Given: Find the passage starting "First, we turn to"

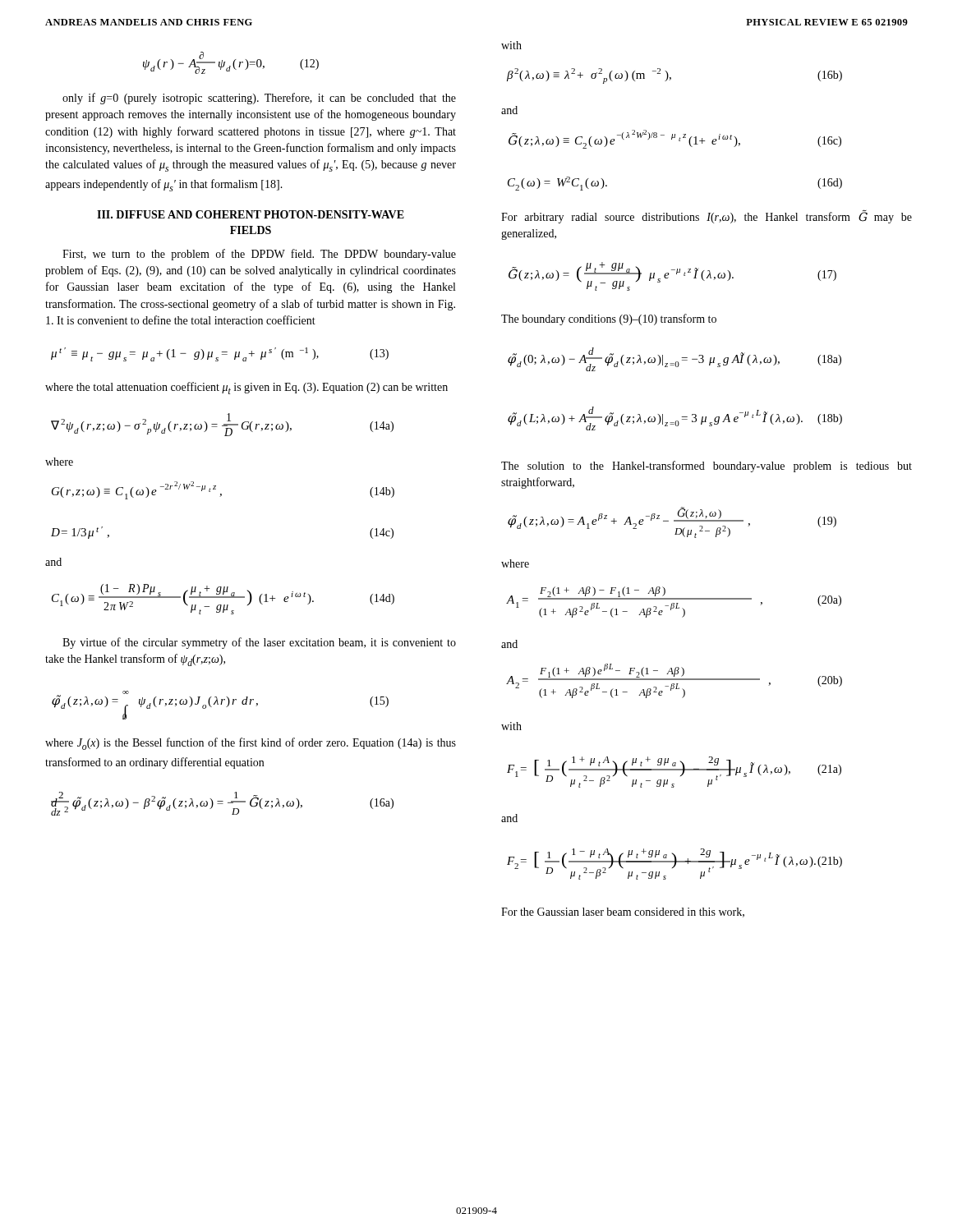Looking at the screenshot, I should (x=251, y=288).
